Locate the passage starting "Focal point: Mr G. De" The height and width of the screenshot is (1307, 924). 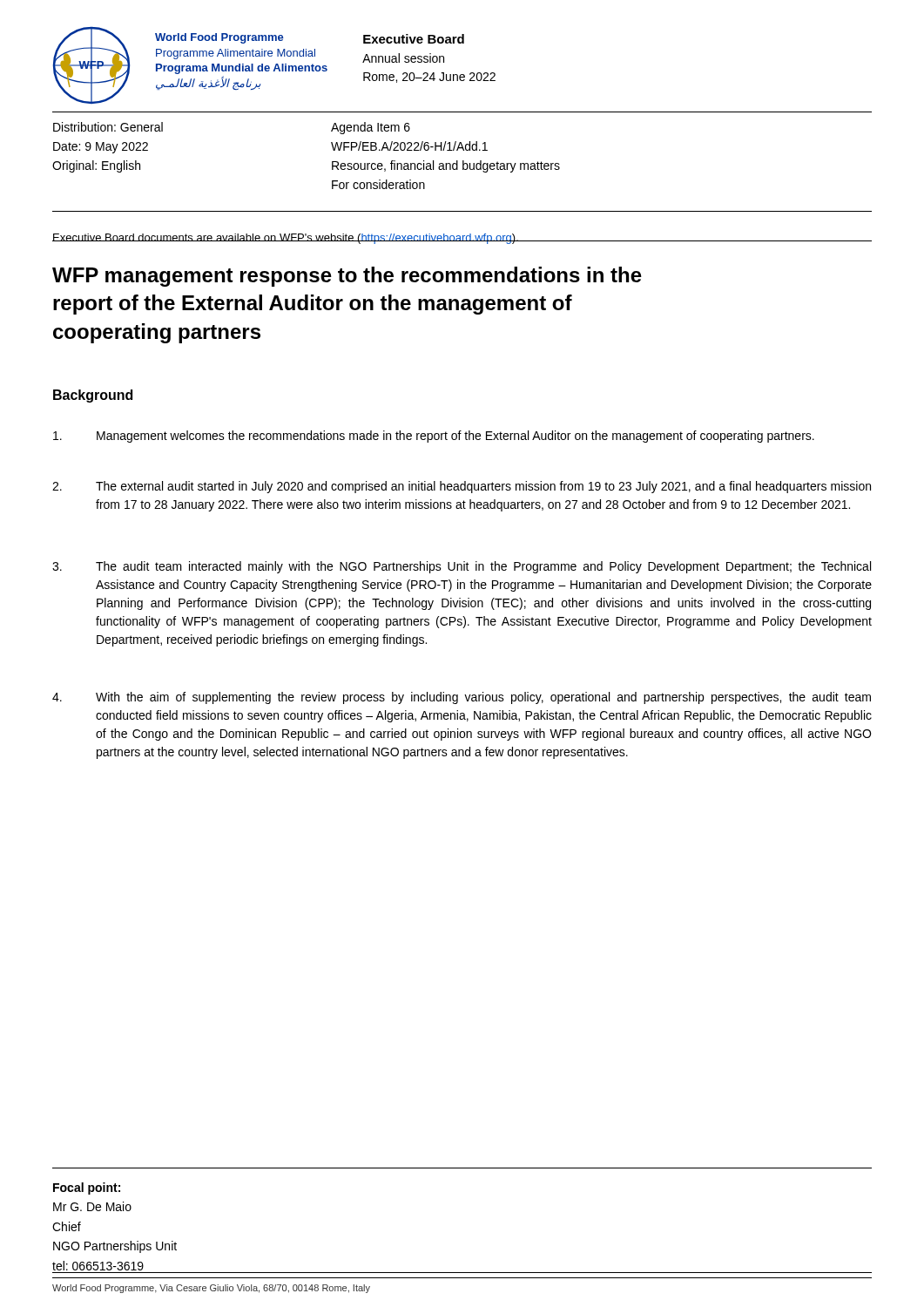(x=87, y=1188)
